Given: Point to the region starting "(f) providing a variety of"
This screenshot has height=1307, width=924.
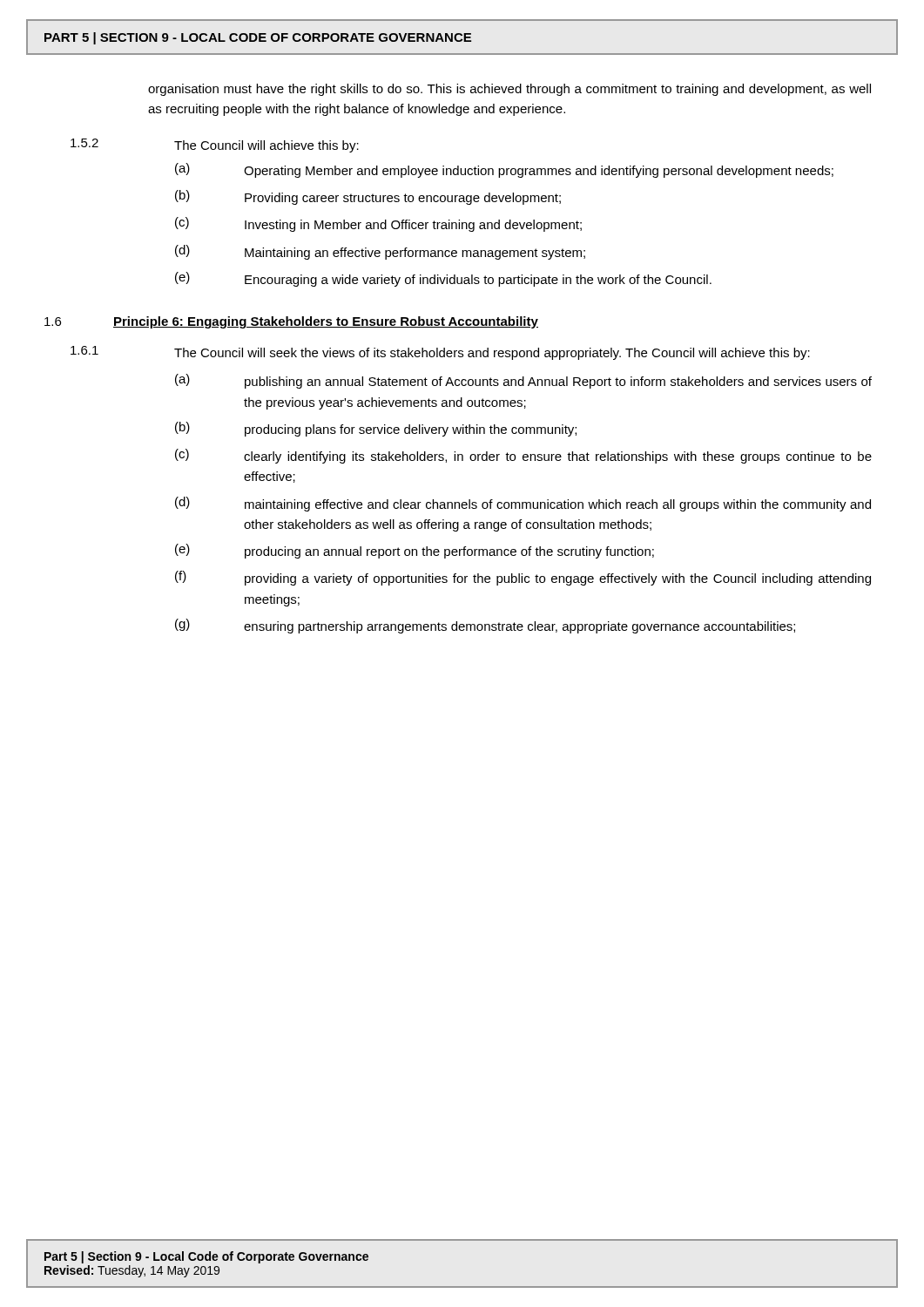Looking at the screenshot, I should pyautogui.click(x=514, y=589).
